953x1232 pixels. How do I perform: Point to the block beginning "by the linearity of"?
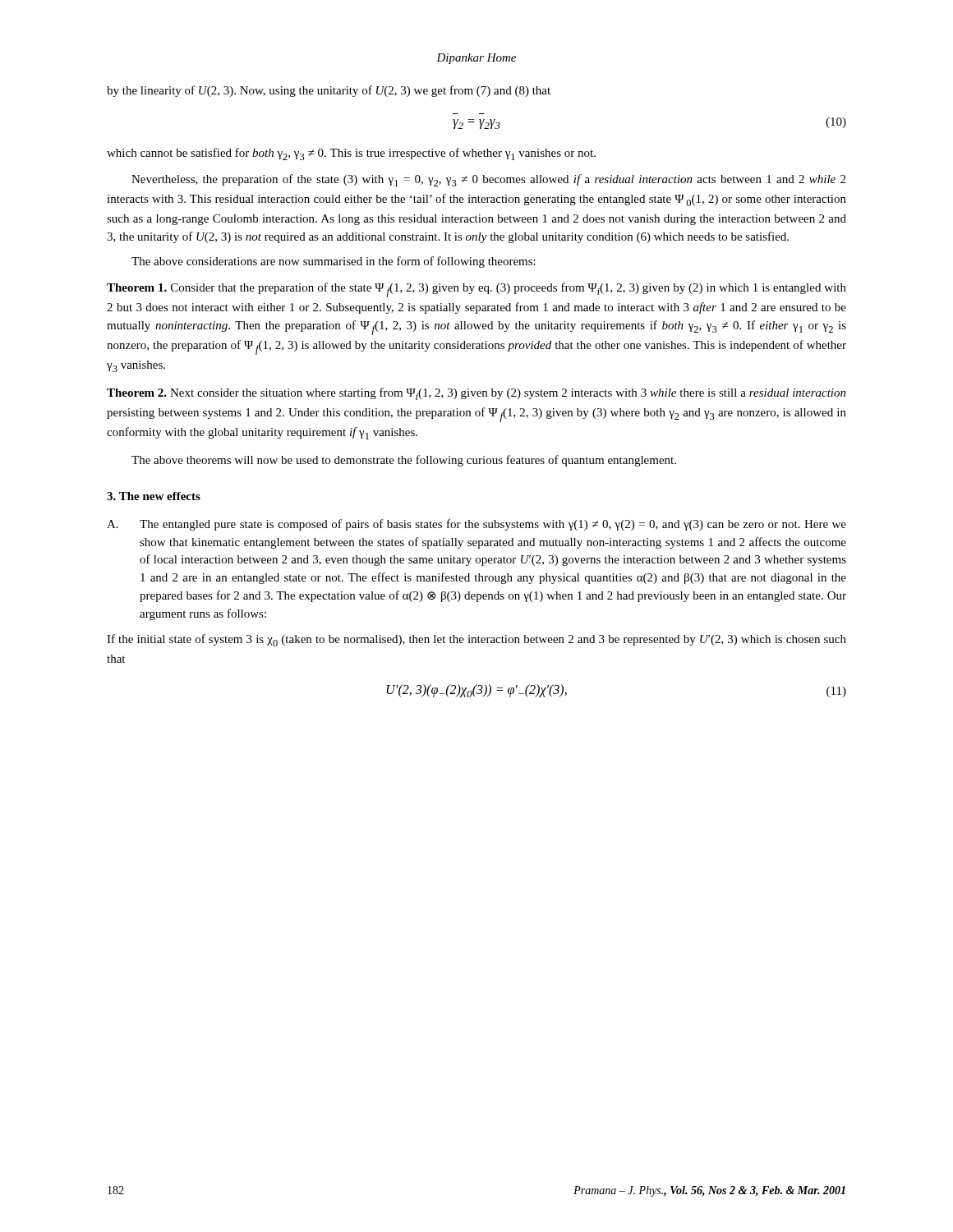tap(476, 91)
